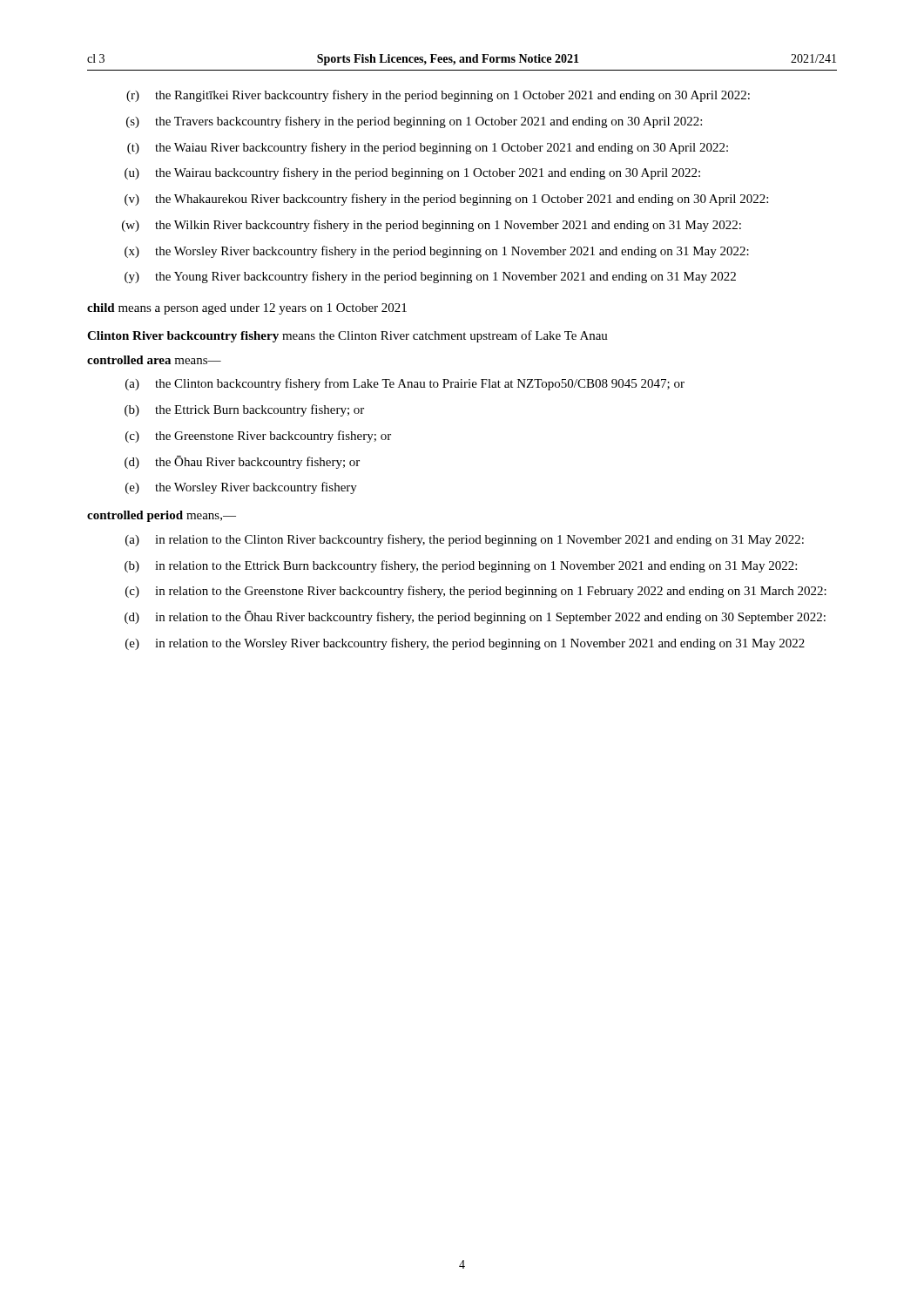Find the block on this page that starts "(d) in relation to the"

click(462, 618)
